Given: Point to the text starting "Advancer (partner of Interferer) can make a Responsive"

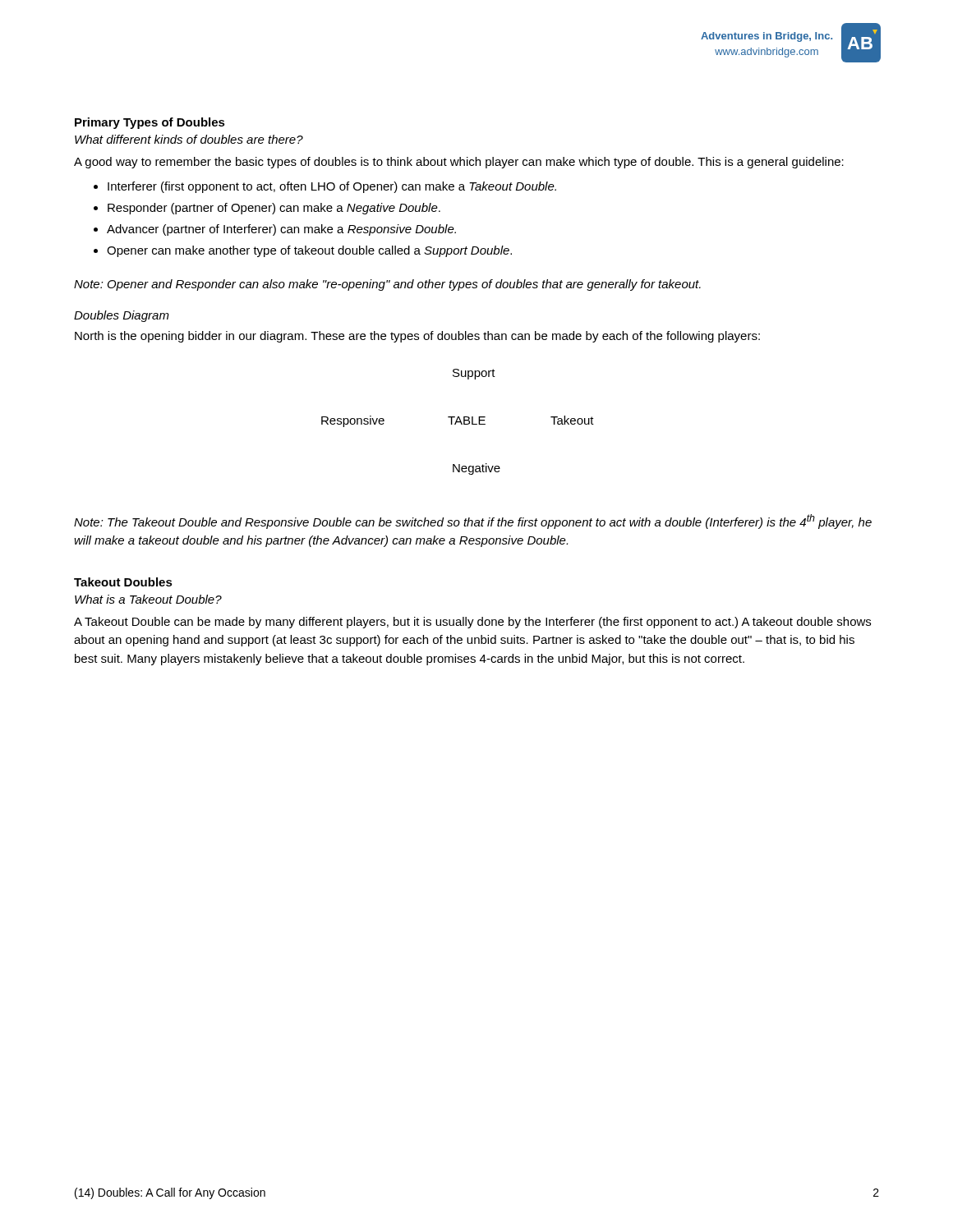Looking at the screenshot, I should coord(282,228).
